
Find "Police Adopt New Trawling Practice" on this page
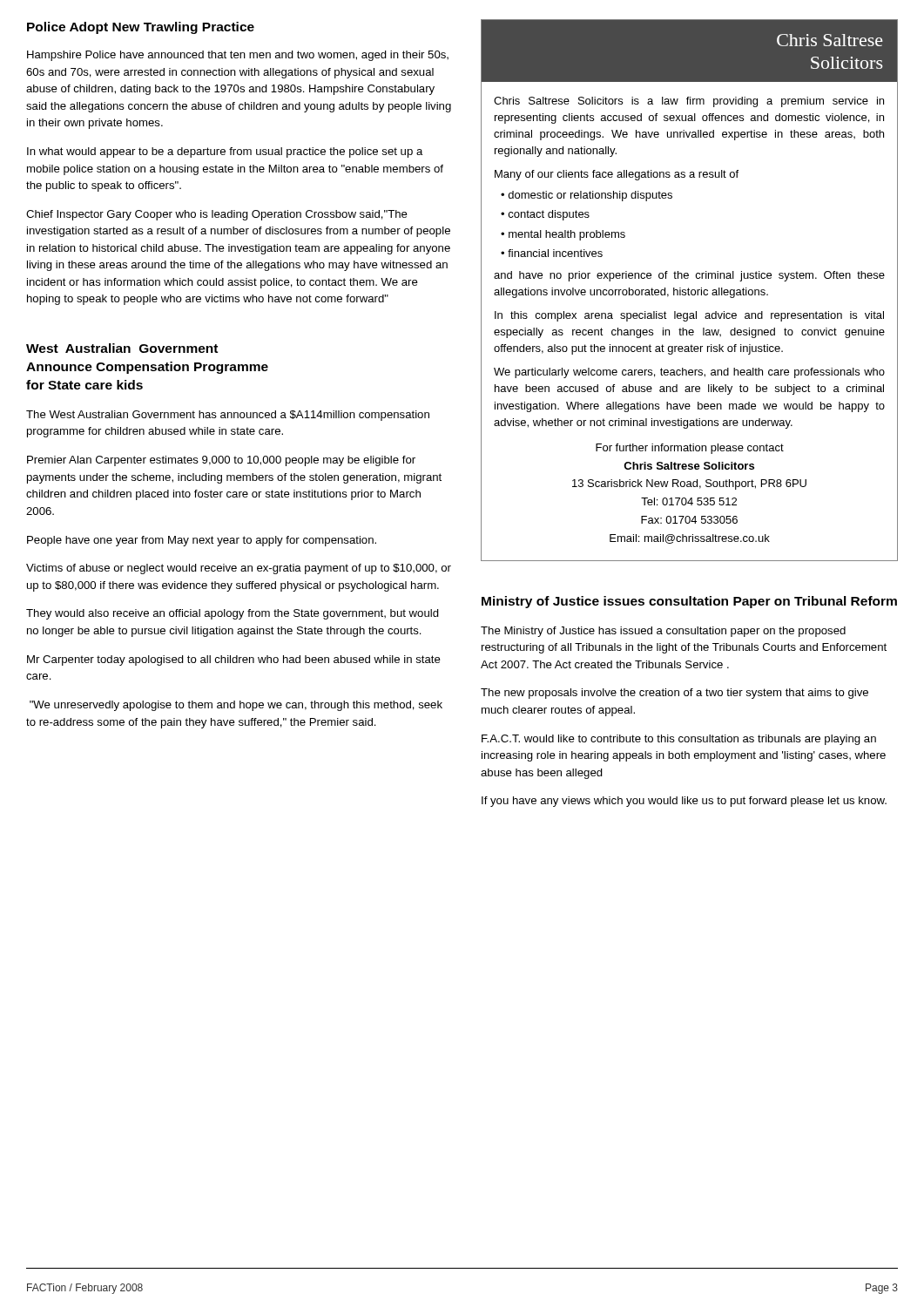pyautogui.click(x=240, y=27)
